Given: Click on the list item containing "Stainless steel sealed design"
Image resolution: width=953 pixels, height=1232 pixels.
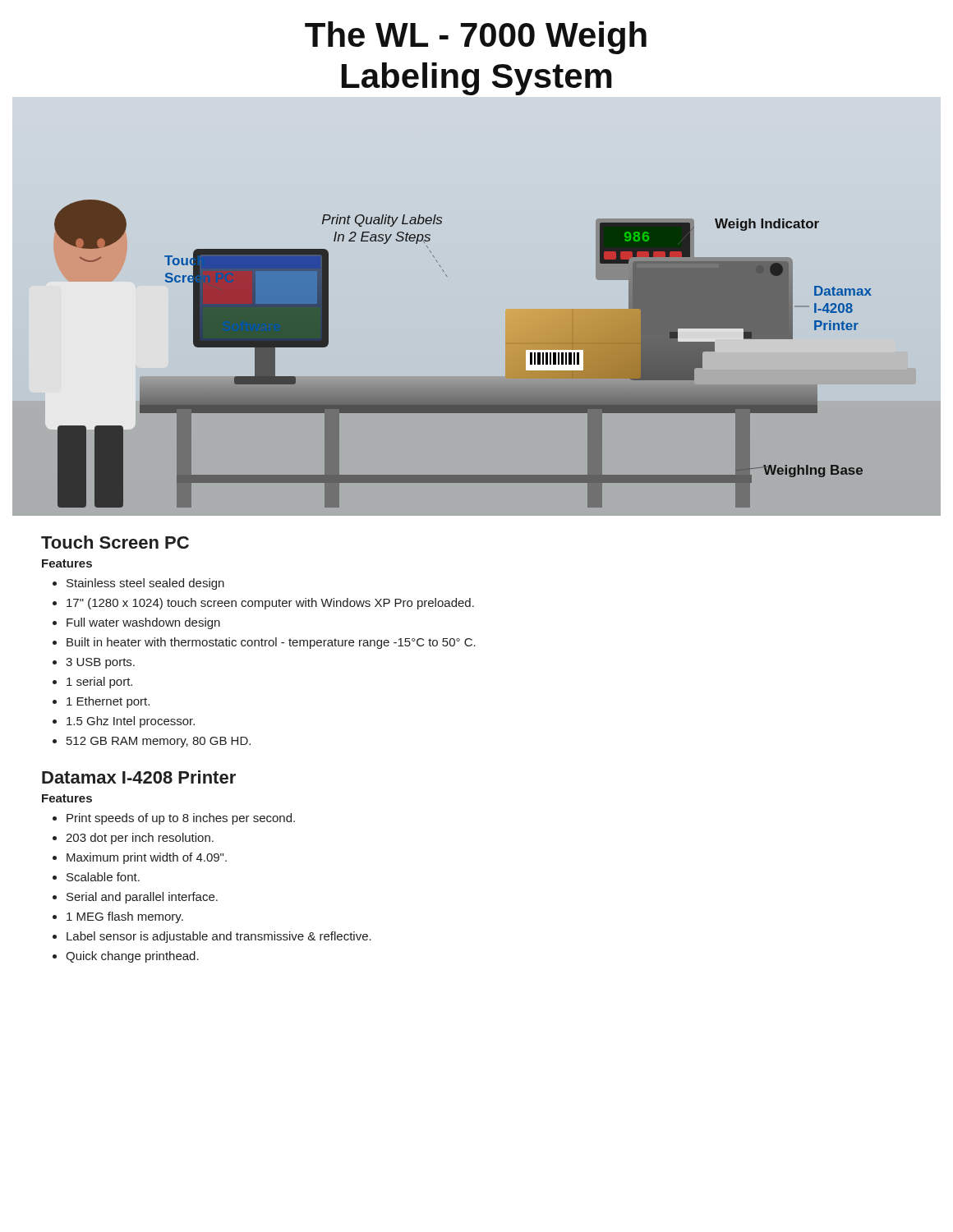Looking at the screenshot, I should click(145, 583).
